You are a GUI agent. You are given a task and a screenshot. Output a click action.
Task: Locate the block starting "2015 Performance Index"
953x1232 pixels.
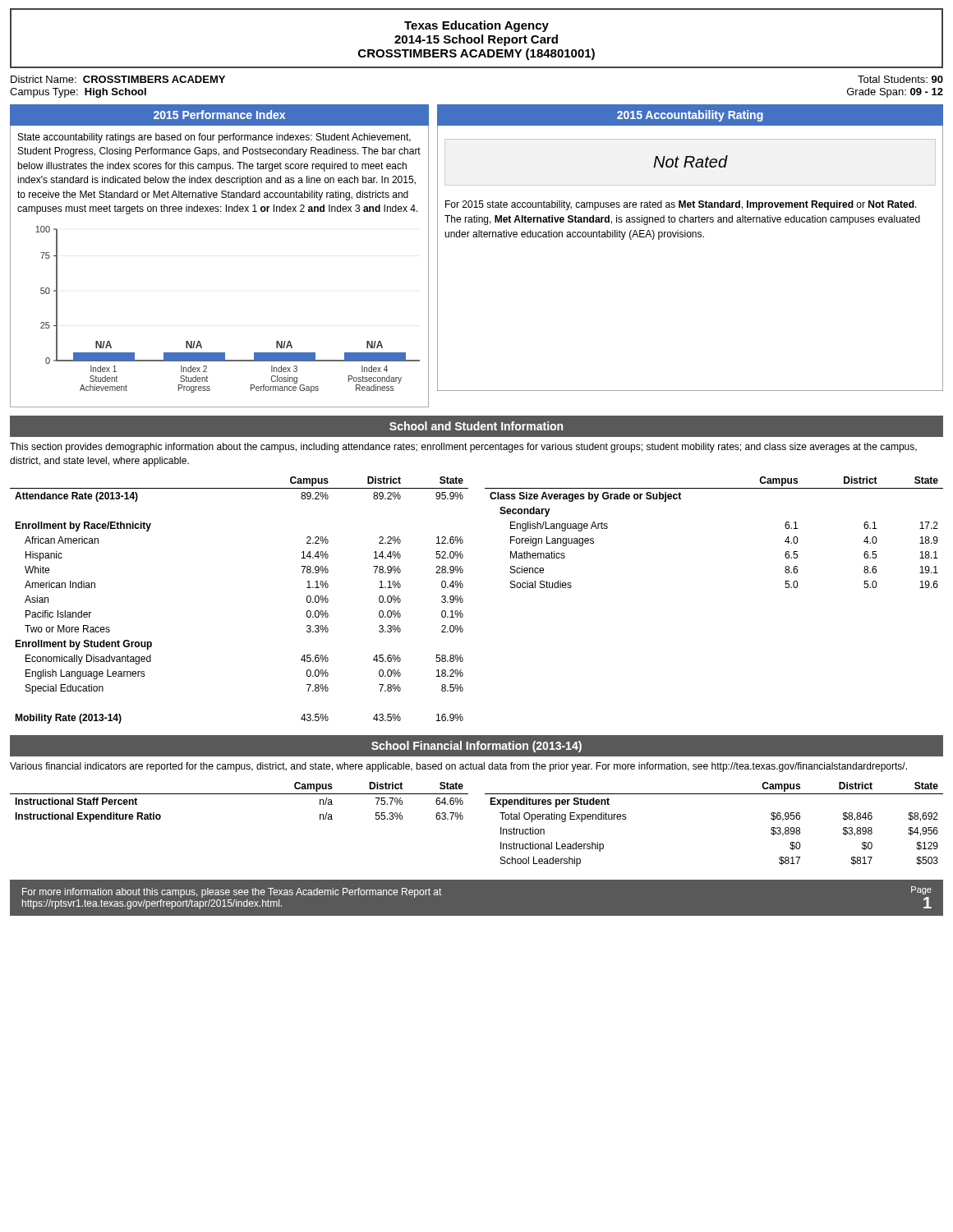point(219,115)
